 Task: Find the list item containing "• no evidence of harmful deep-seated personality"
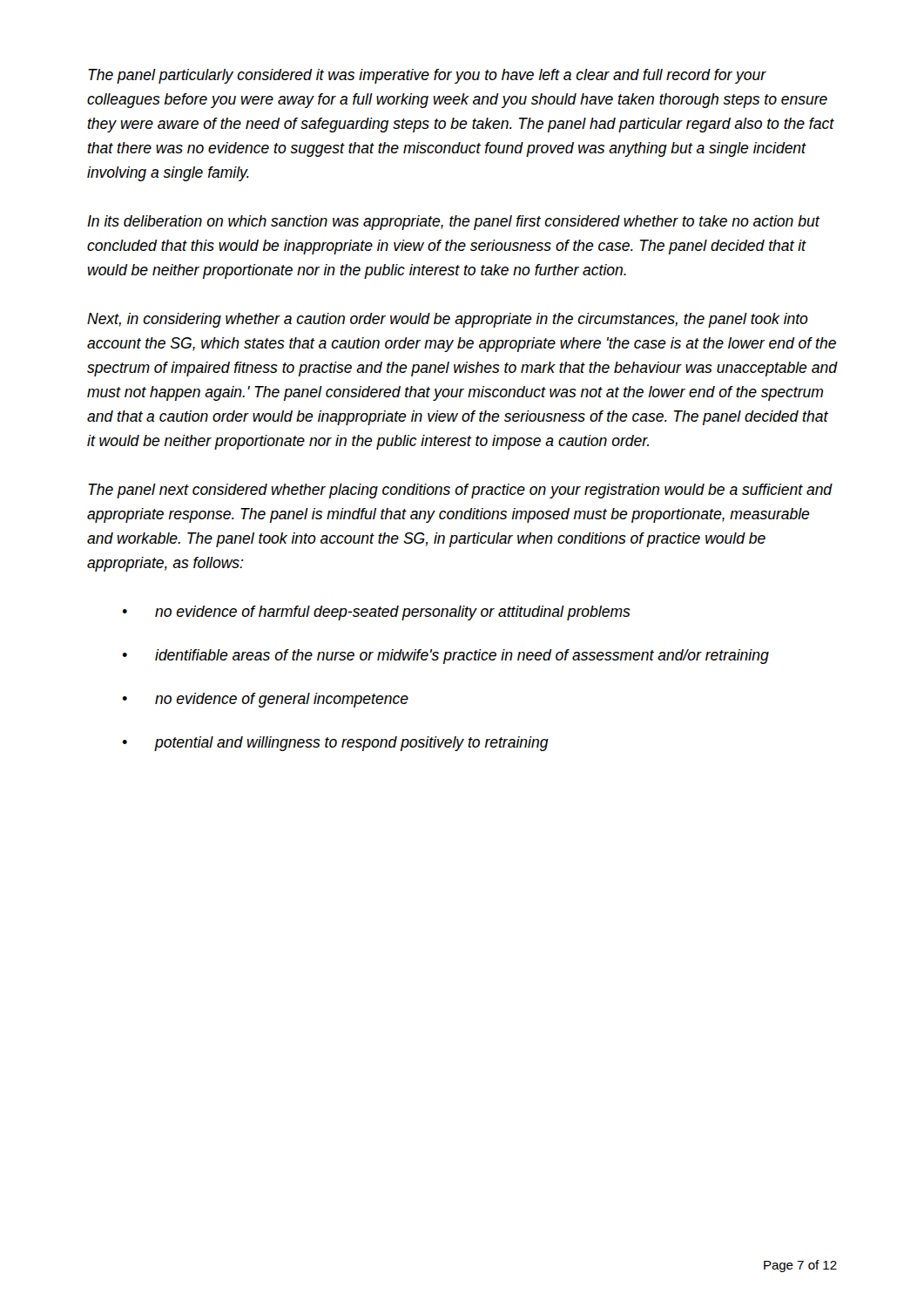[x=462, y=612]
